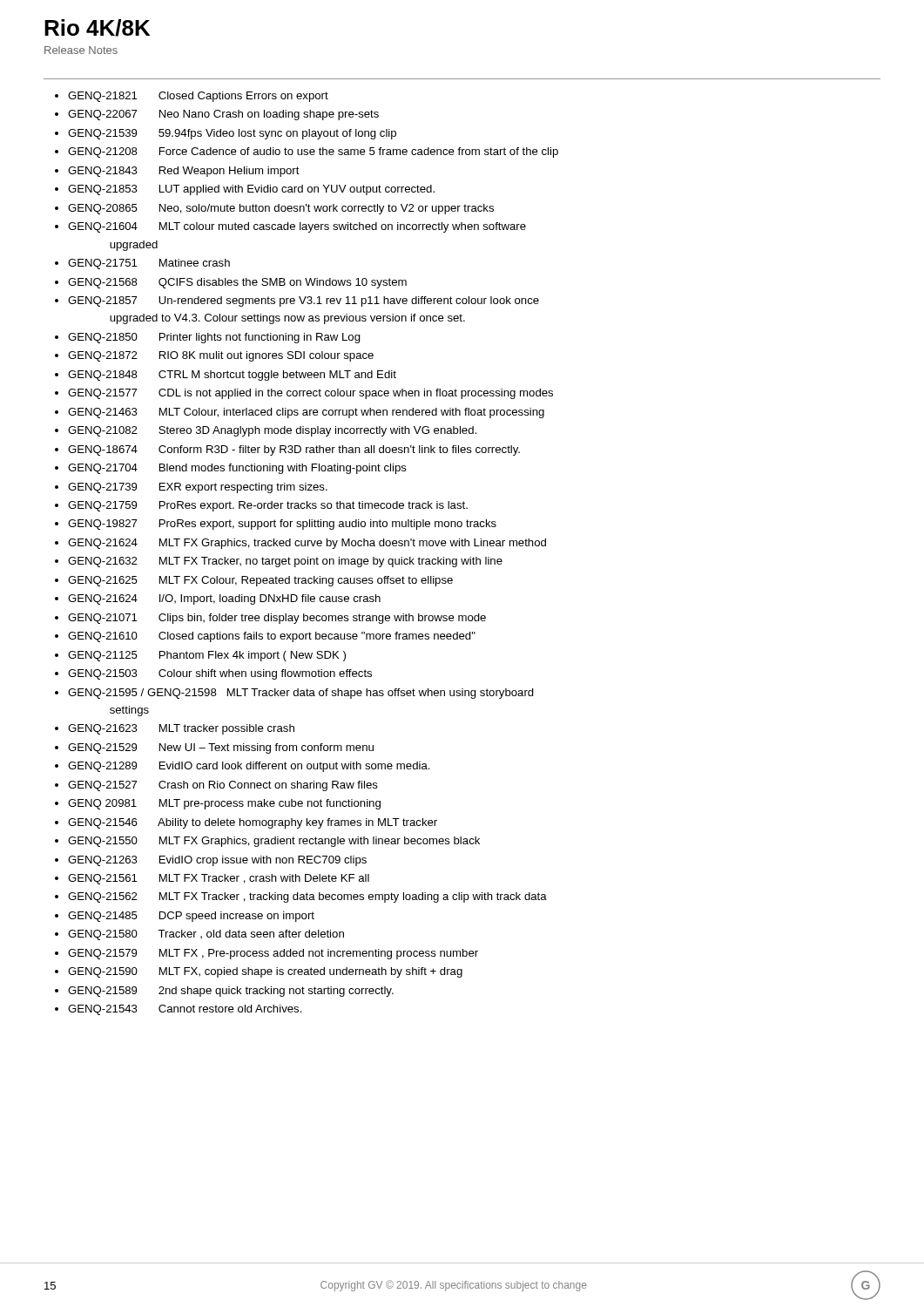The width and height of the screenshot is (924, 1307).
Task: Where is the passage that starts "GENQ-21463 MLT Colour, interlaced clips"?
Action: (306, 412)
